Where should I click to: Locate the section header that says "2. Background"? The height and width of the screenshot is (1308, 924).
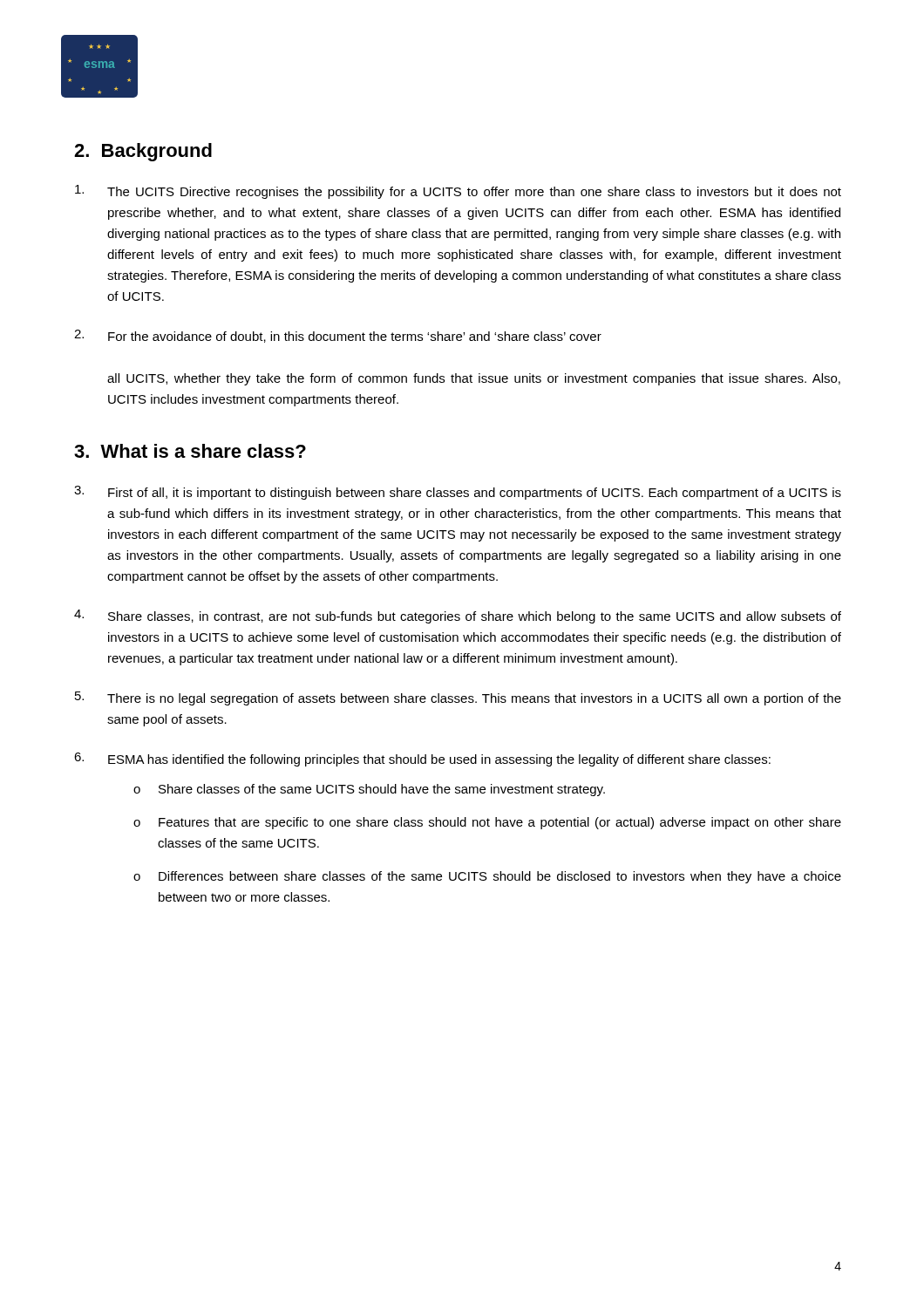pos(143,150)
